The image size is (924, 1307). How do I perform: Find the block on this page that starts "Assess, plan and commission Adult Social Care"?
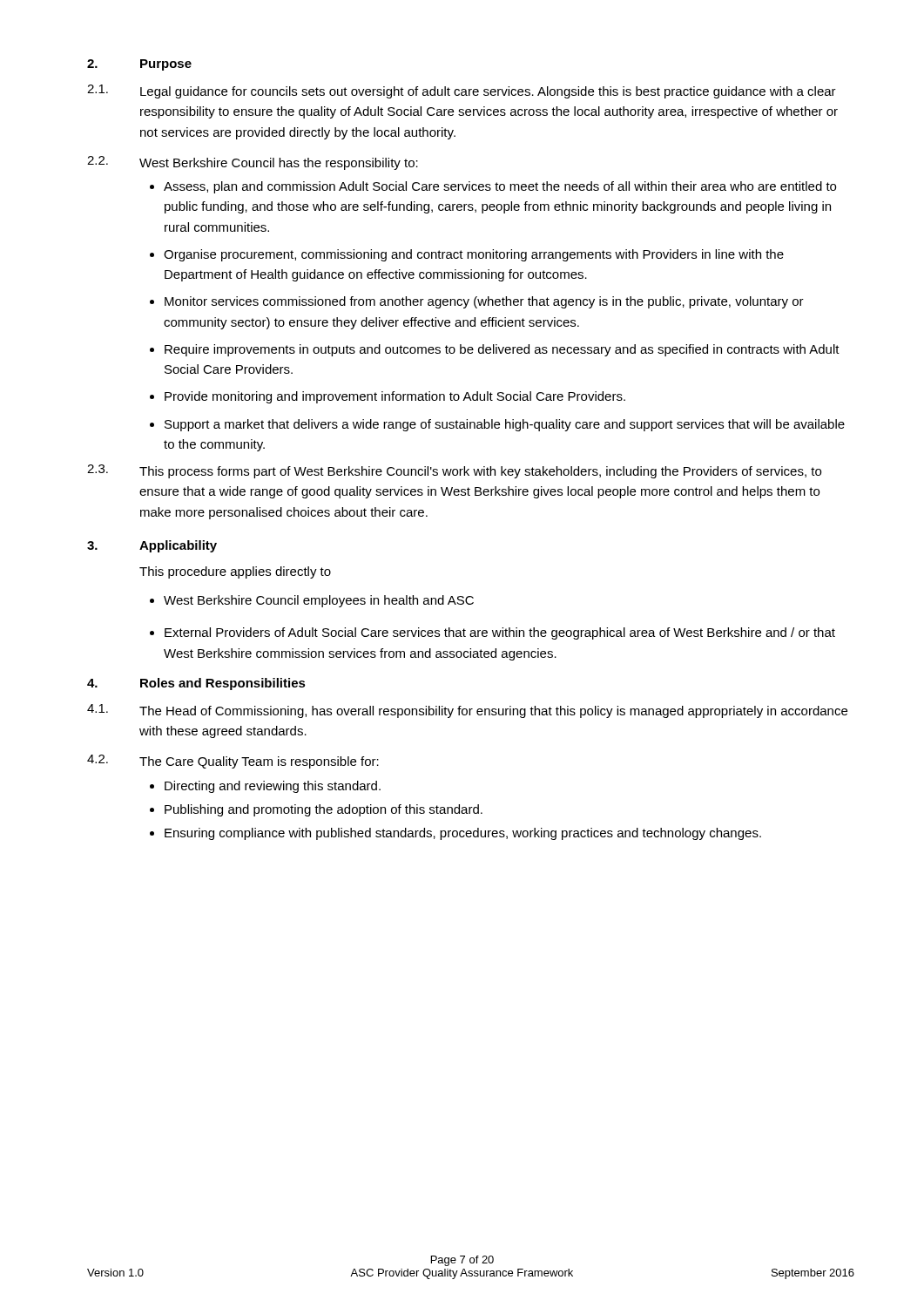coord(500,206)
